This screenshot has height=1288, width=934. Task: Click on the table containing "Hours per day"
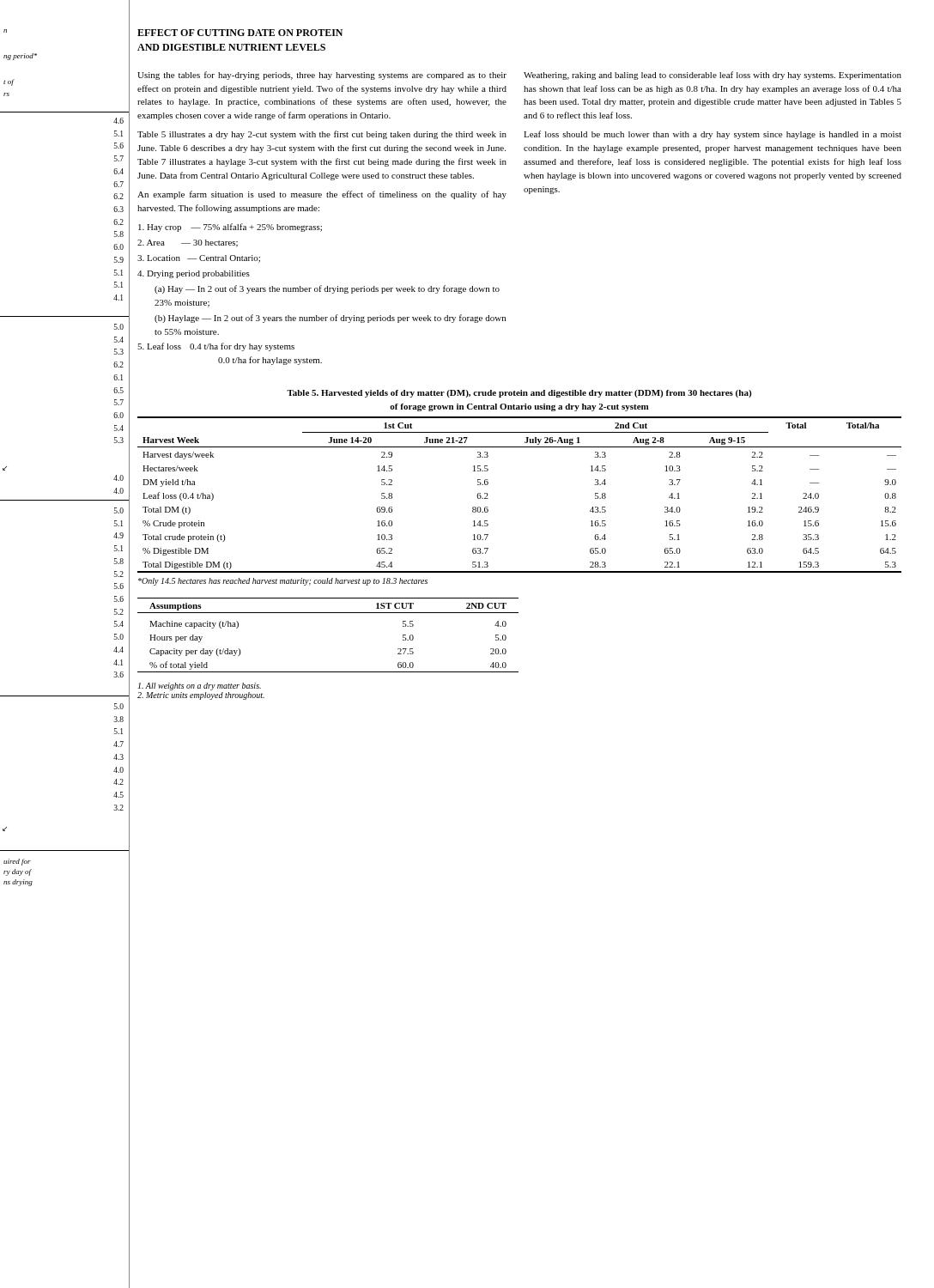tap(519, 635)
